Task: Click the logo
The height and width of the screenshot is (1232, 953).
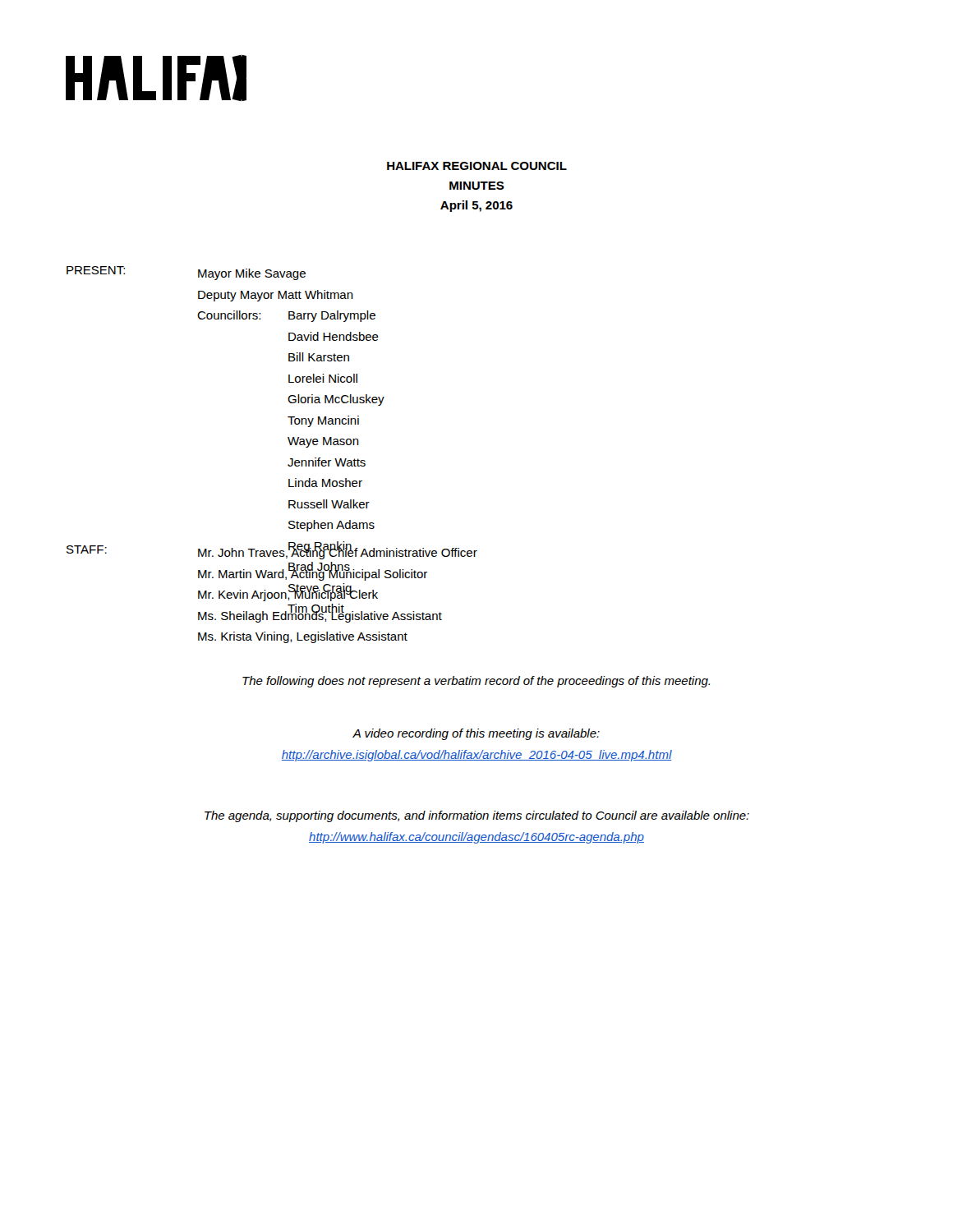Action: pos(156,79)
